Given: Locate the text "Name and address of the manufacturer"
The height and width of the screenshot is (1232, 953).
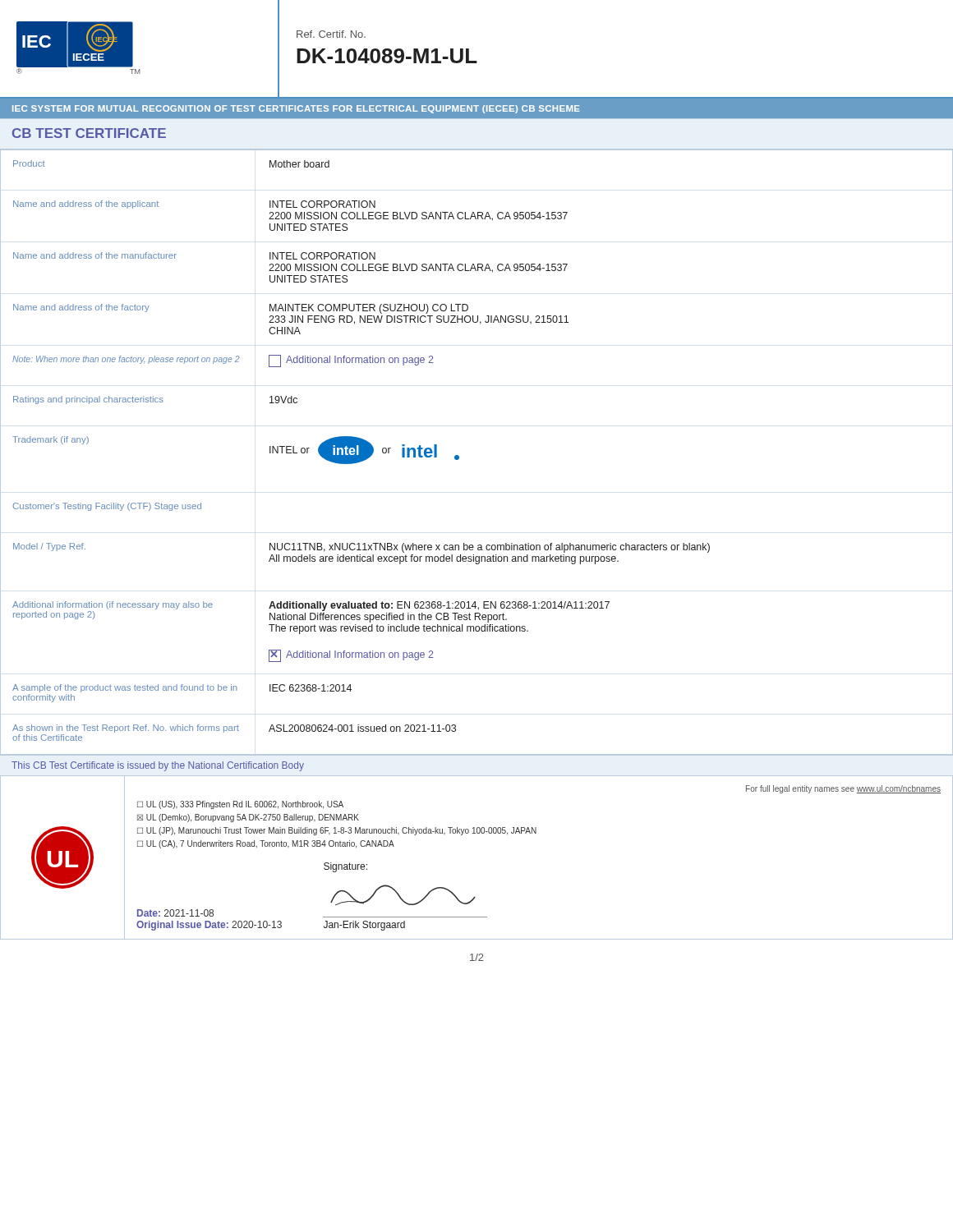Looking at the screenshot, I should pos(94,255).
